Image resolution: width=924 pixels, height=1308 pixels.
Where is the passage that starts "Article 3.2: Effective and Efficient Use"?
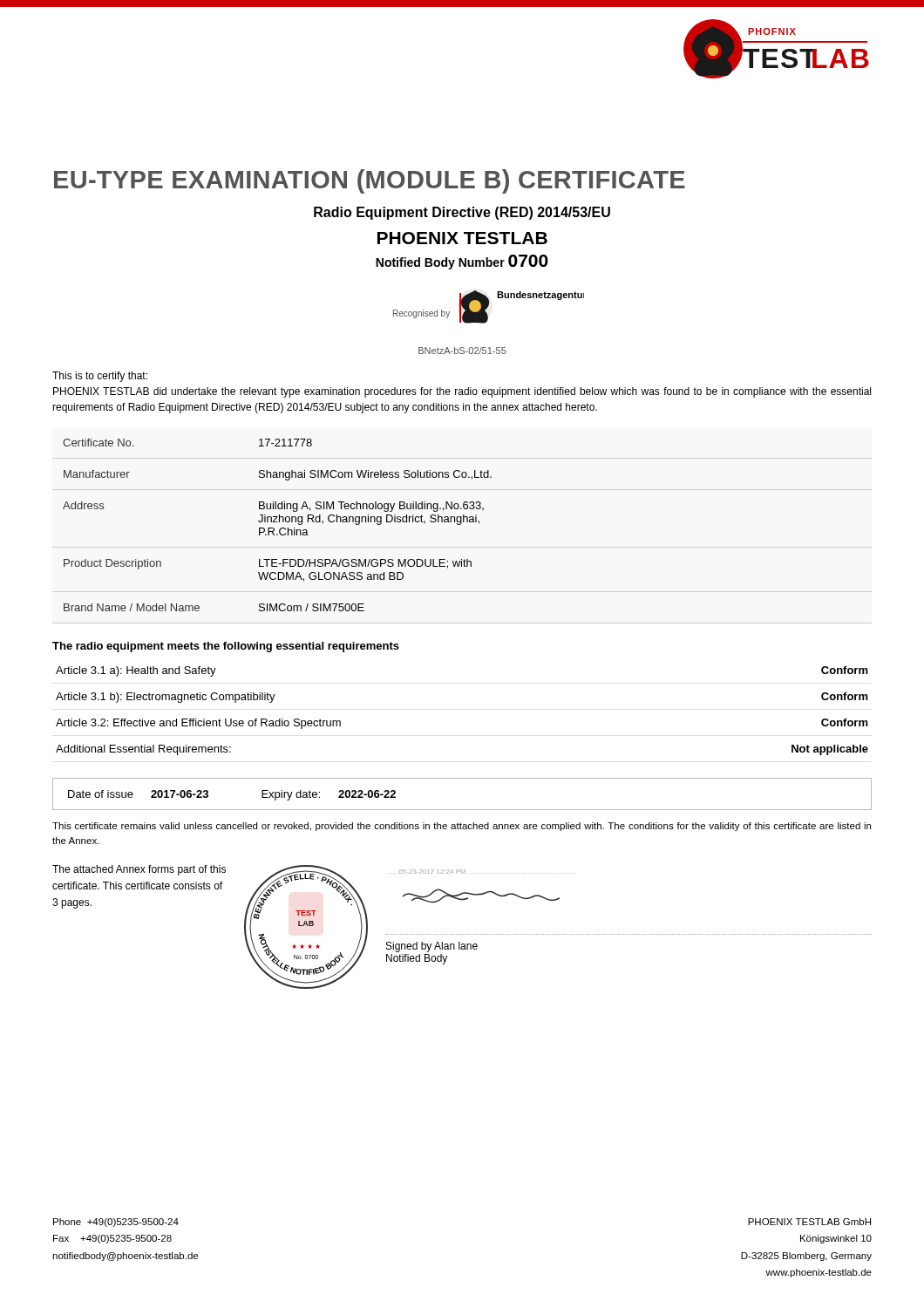tap(198, 723)
